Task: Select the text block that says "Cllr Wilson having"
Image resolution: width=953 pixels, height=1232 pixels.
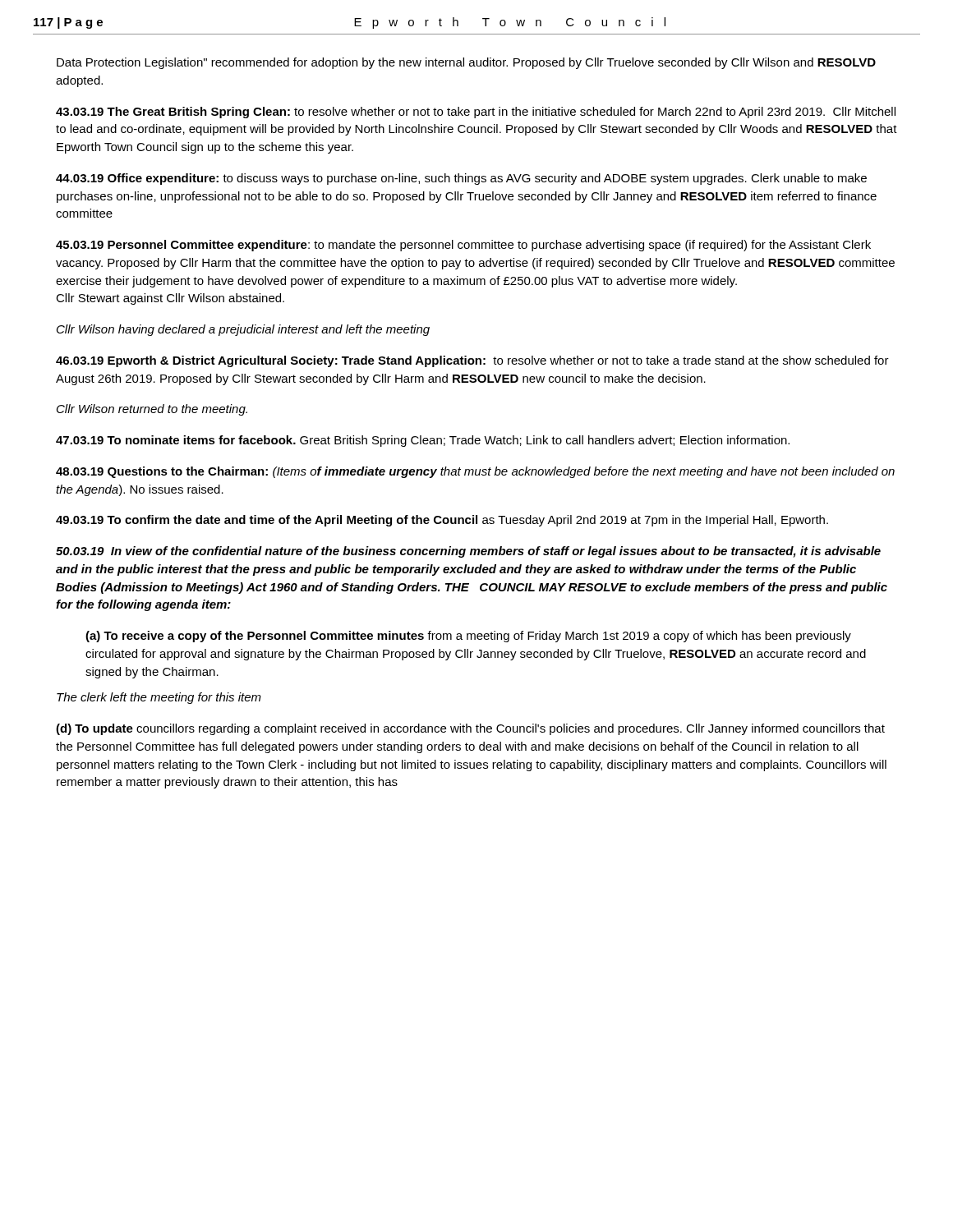Action: [x=243, y=329]
